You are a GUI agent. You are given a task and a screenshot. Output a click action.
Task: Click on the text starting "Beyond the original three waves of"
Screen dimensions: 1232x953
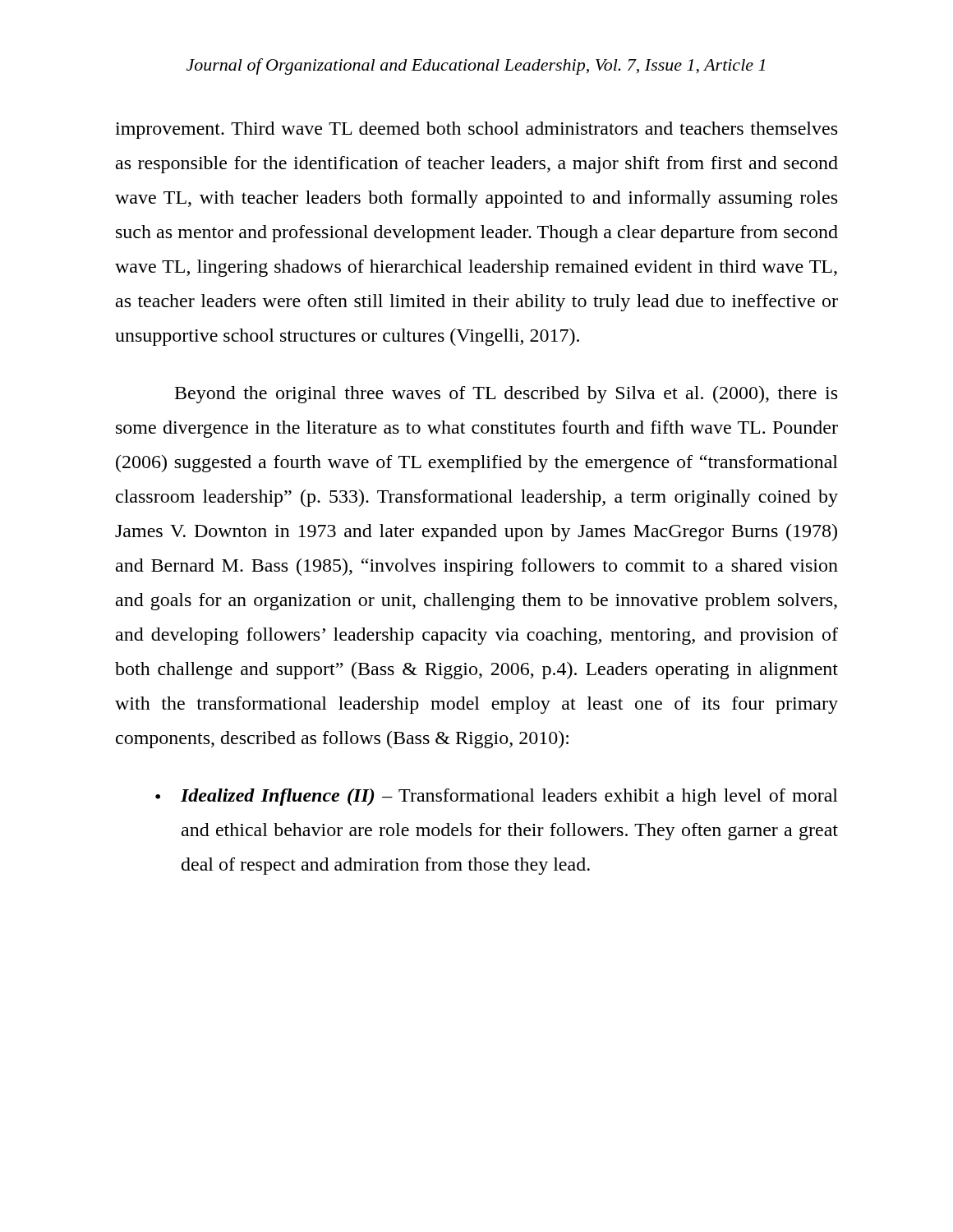tap(476, 565)
